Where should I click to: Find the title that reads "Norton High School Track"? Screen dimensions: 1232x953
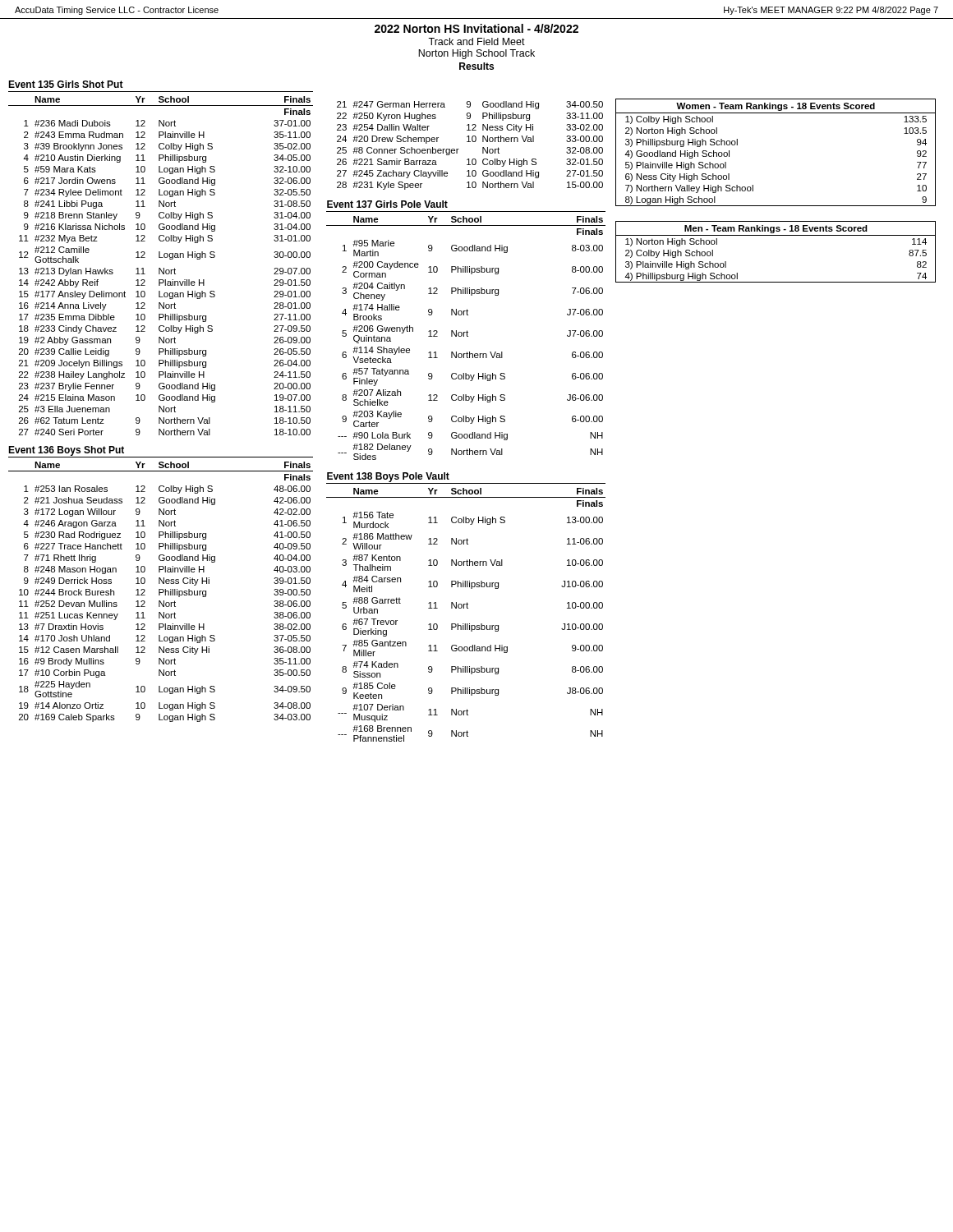click(476, 53)
